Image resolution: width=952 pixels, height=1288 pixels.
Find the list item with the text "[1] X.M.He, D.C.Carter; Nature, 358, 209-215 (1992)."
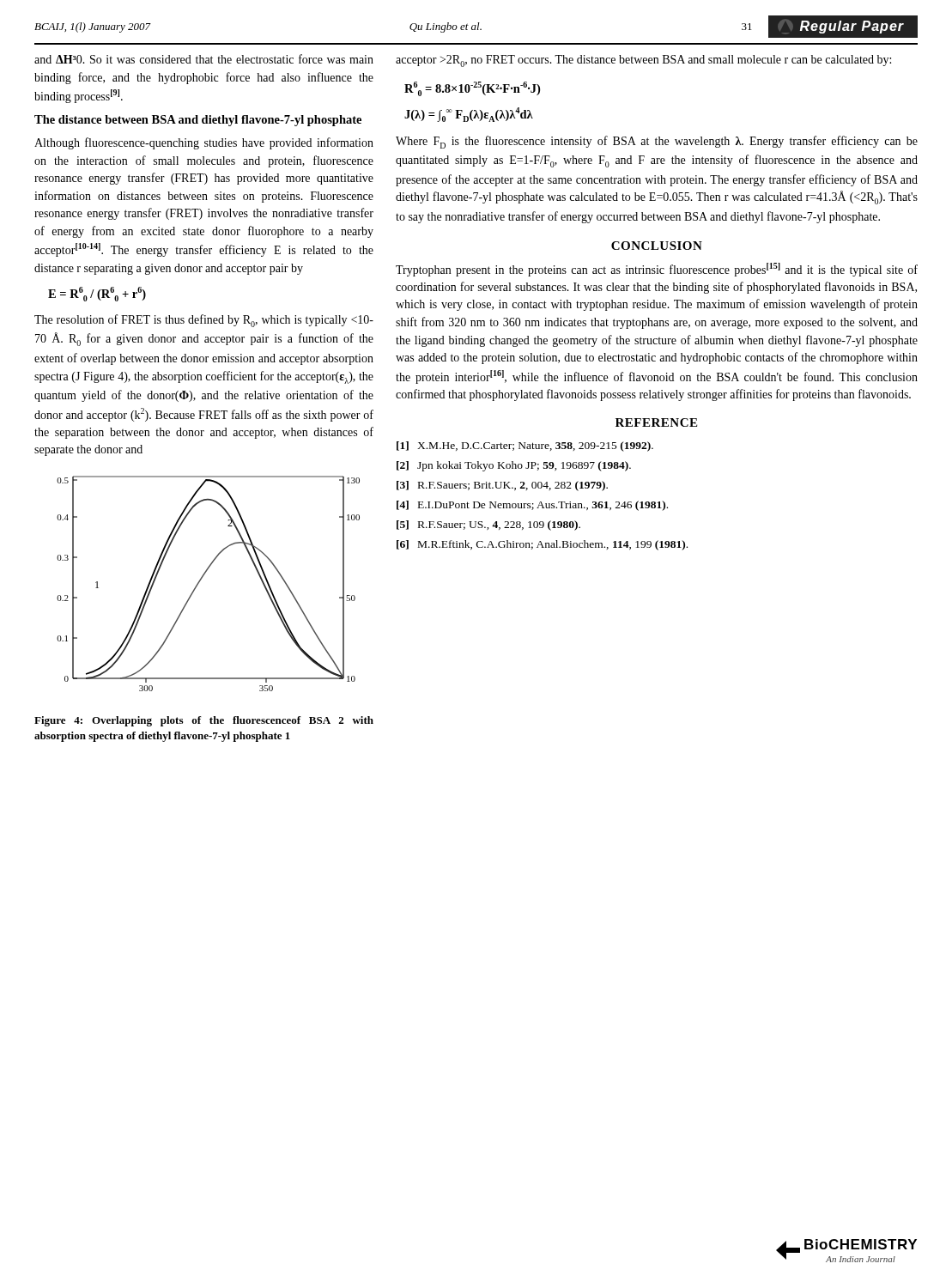[525, 446]
